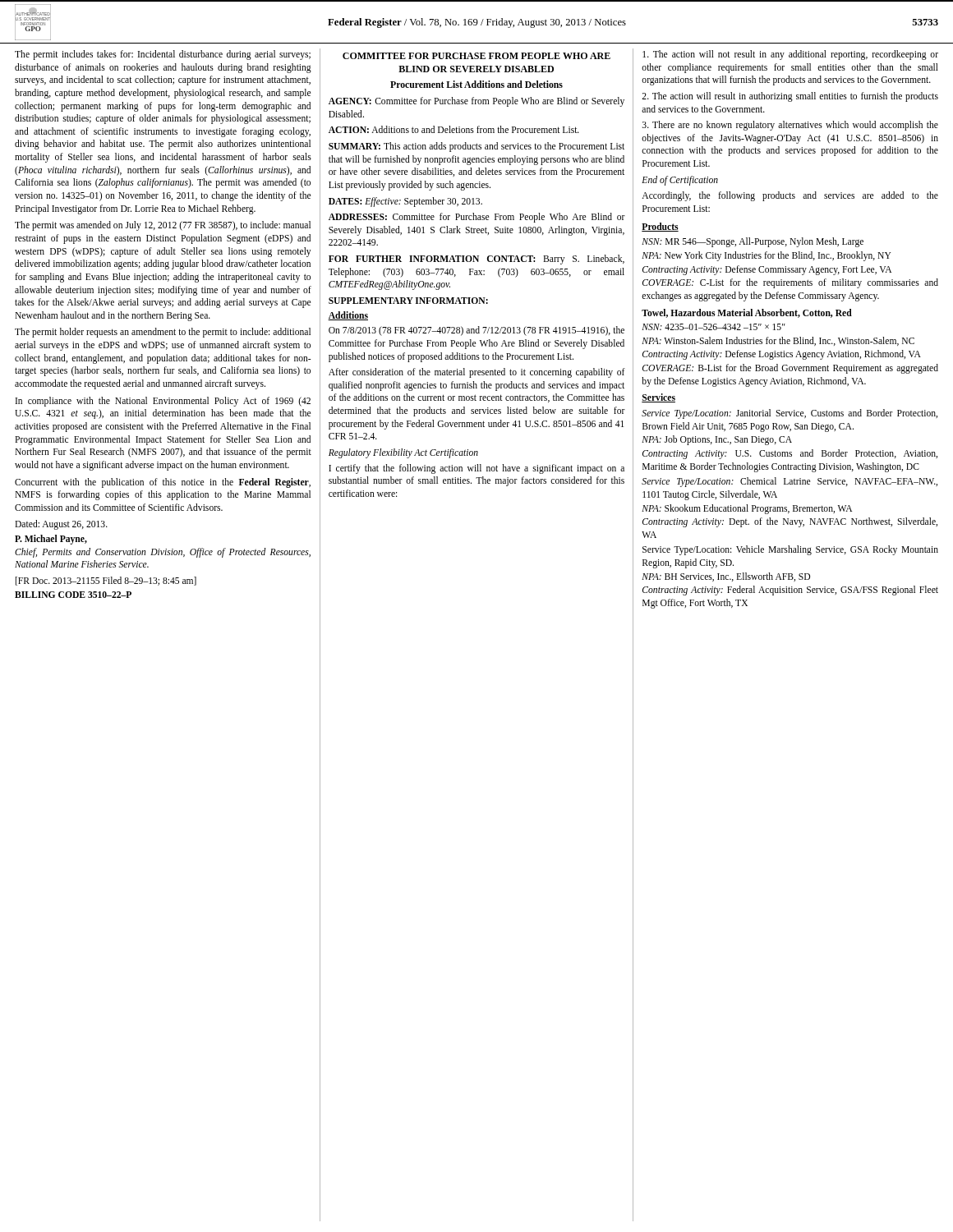The width and height of the screenshot is (953, 1232).
Task: Locate the text block containing "The permit holder requests an amendment"
Action: pos(163,359)
